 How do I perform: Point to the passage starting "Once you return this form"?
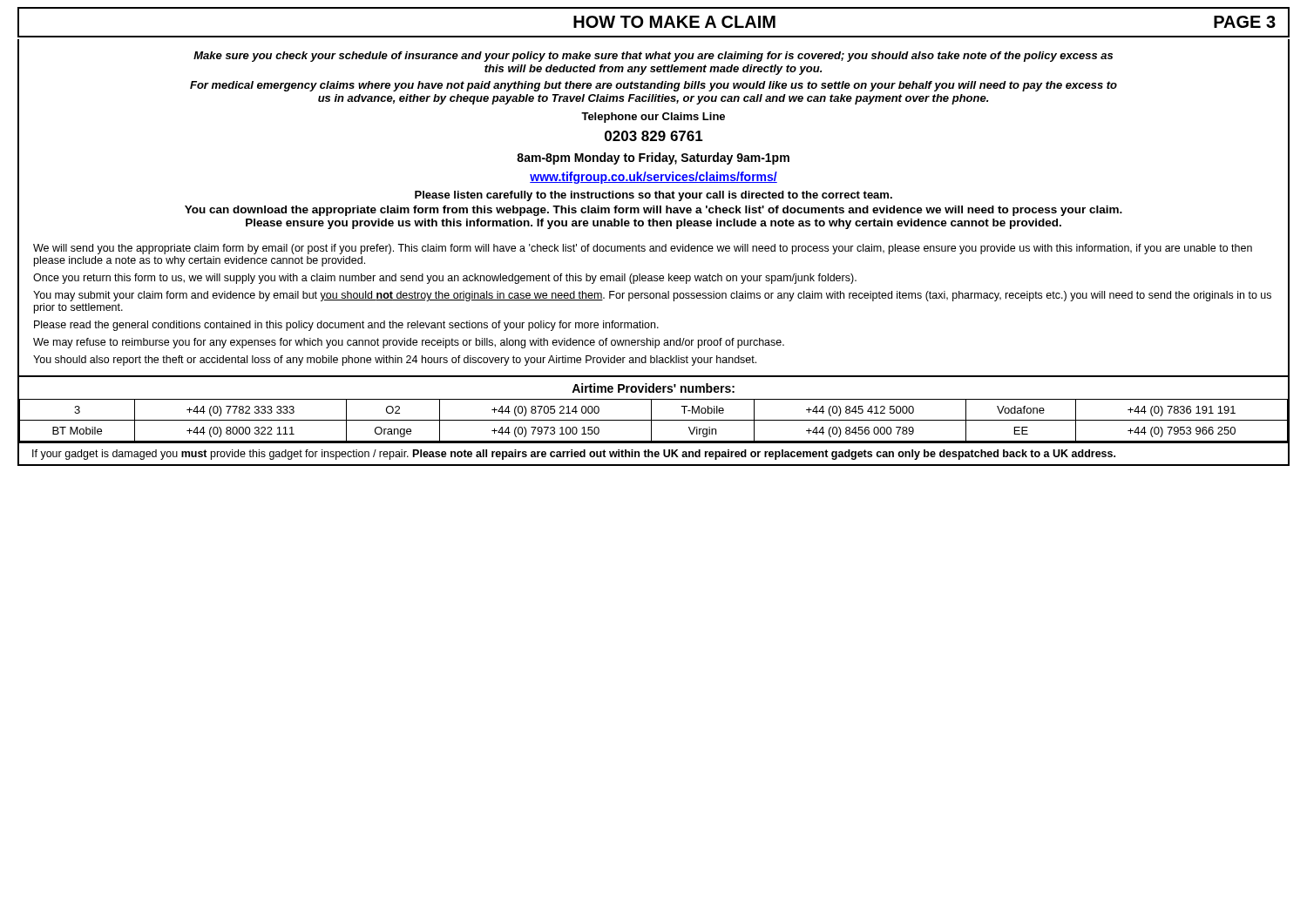(654, 278)
